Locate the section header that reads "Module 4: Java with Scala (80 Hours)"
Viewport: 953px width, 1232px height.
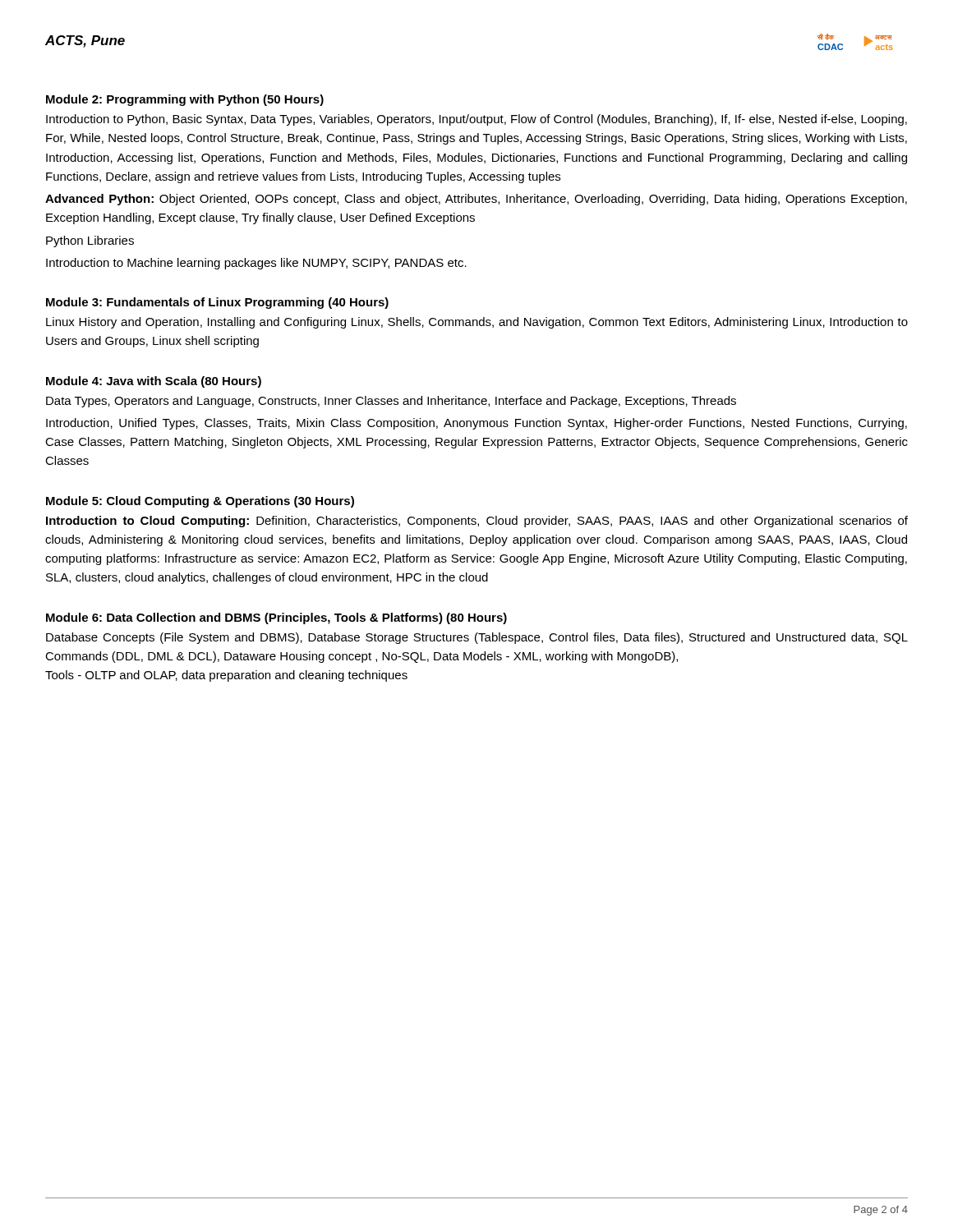153,380
